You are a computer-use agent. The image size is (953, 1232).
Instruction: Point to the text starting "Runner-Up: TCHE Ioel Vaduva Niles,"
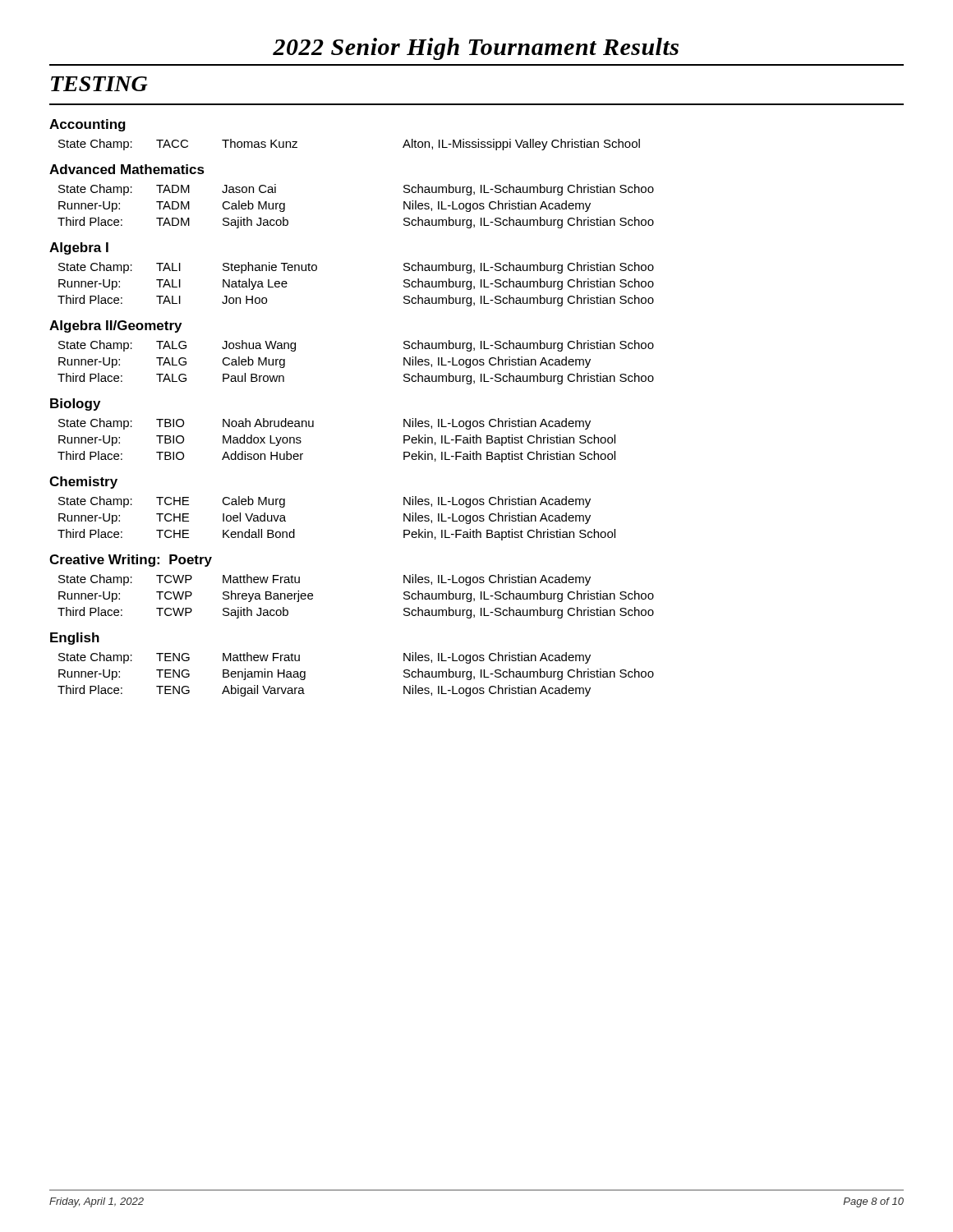click(x=476, y=517)
